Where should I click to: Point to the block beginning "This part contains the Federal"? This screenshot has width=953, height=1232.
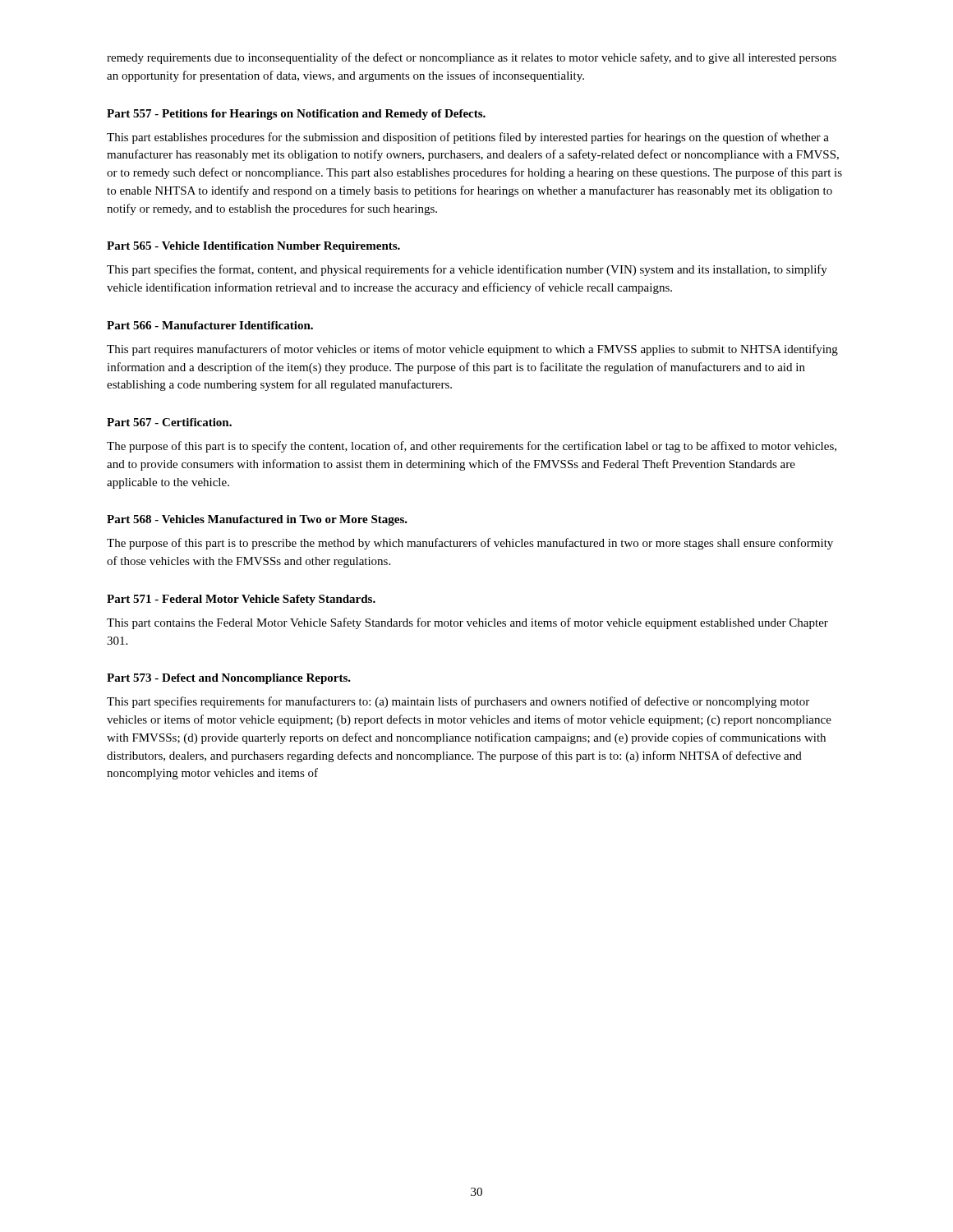point(467,631)
